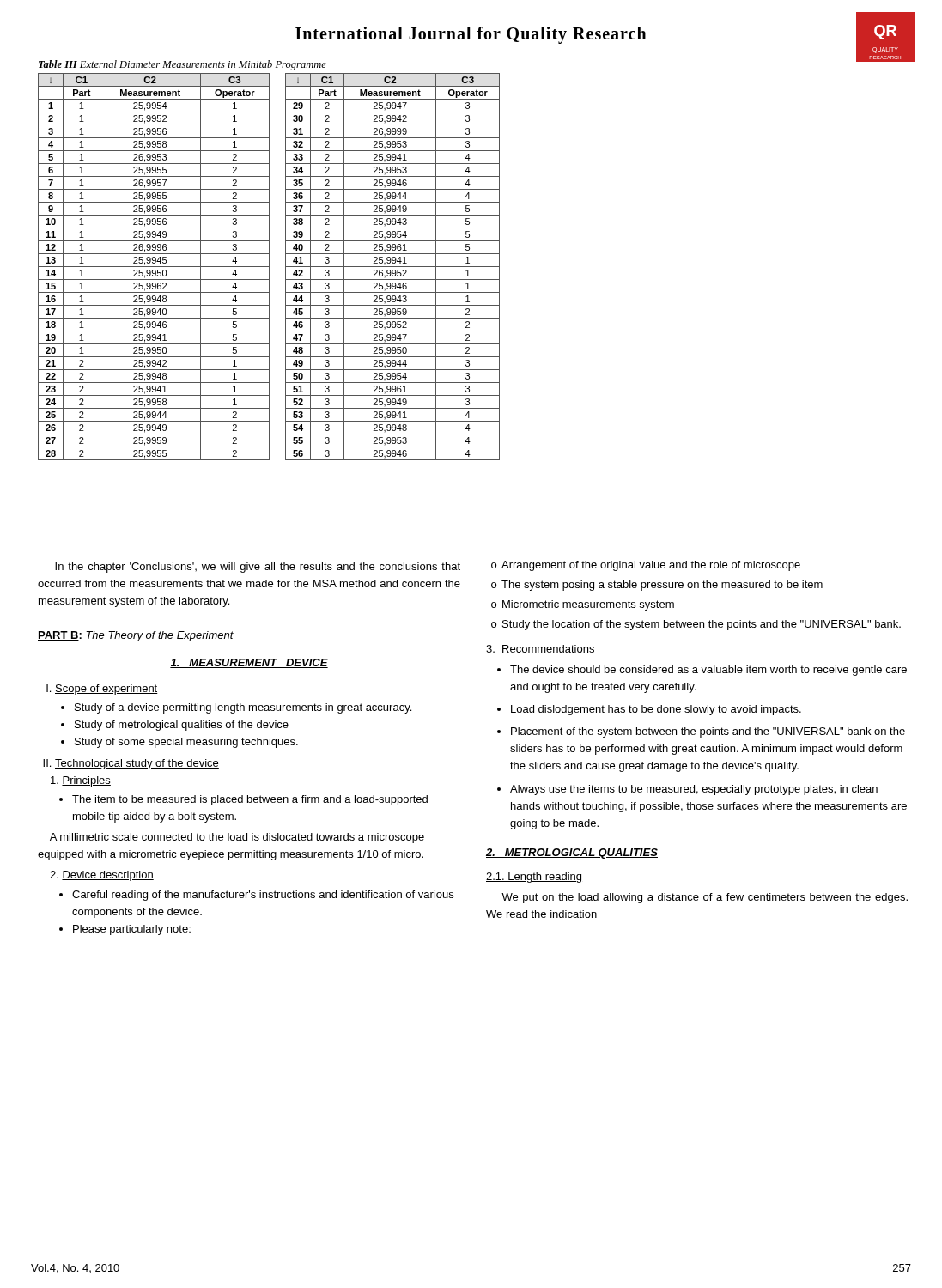Screen dimensions: 1288x942
Task: Navigate to the block starting "3. Recommendations"
Action: point(540,648)
